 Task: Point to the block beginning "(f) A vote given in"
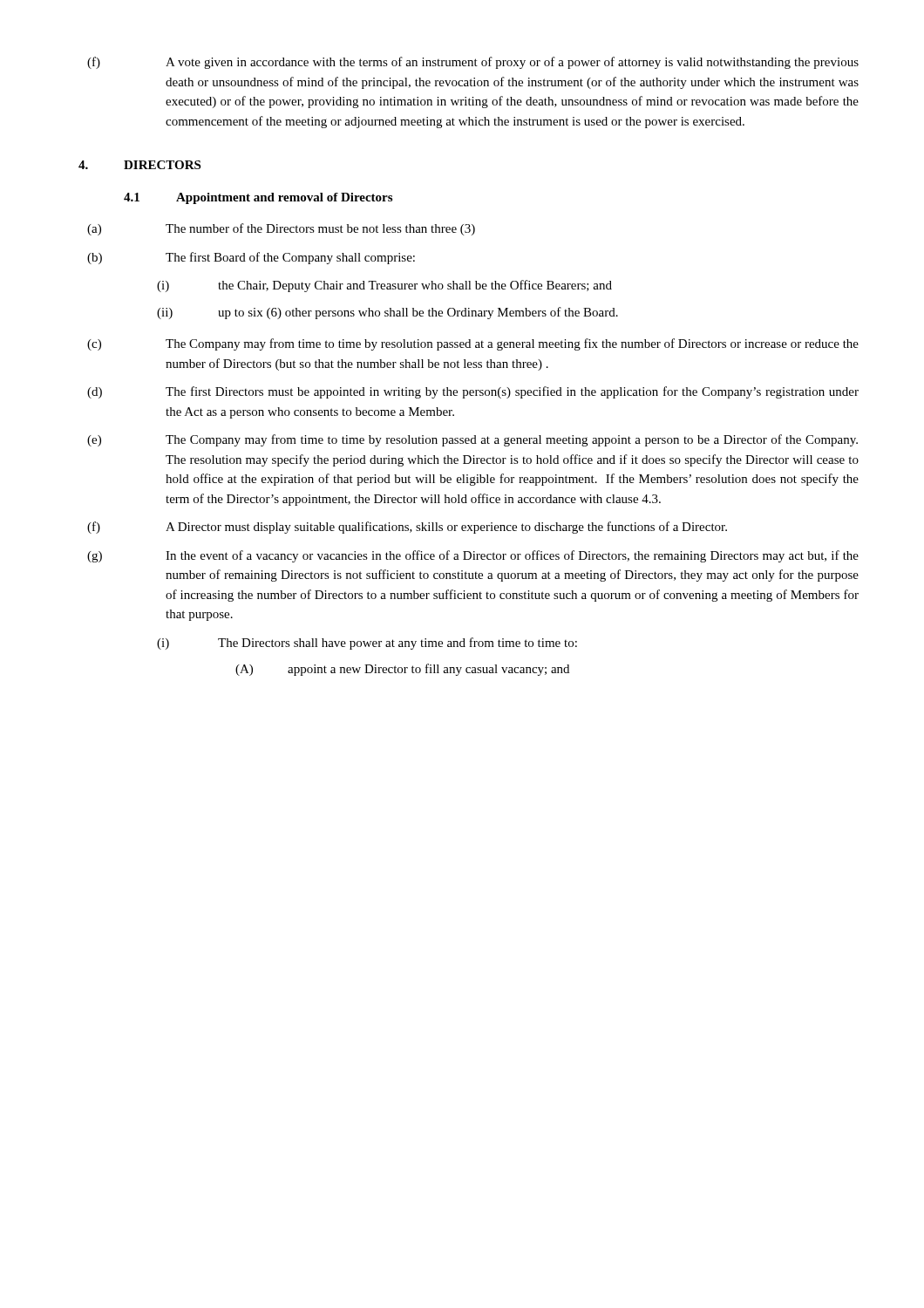point(469,92)
